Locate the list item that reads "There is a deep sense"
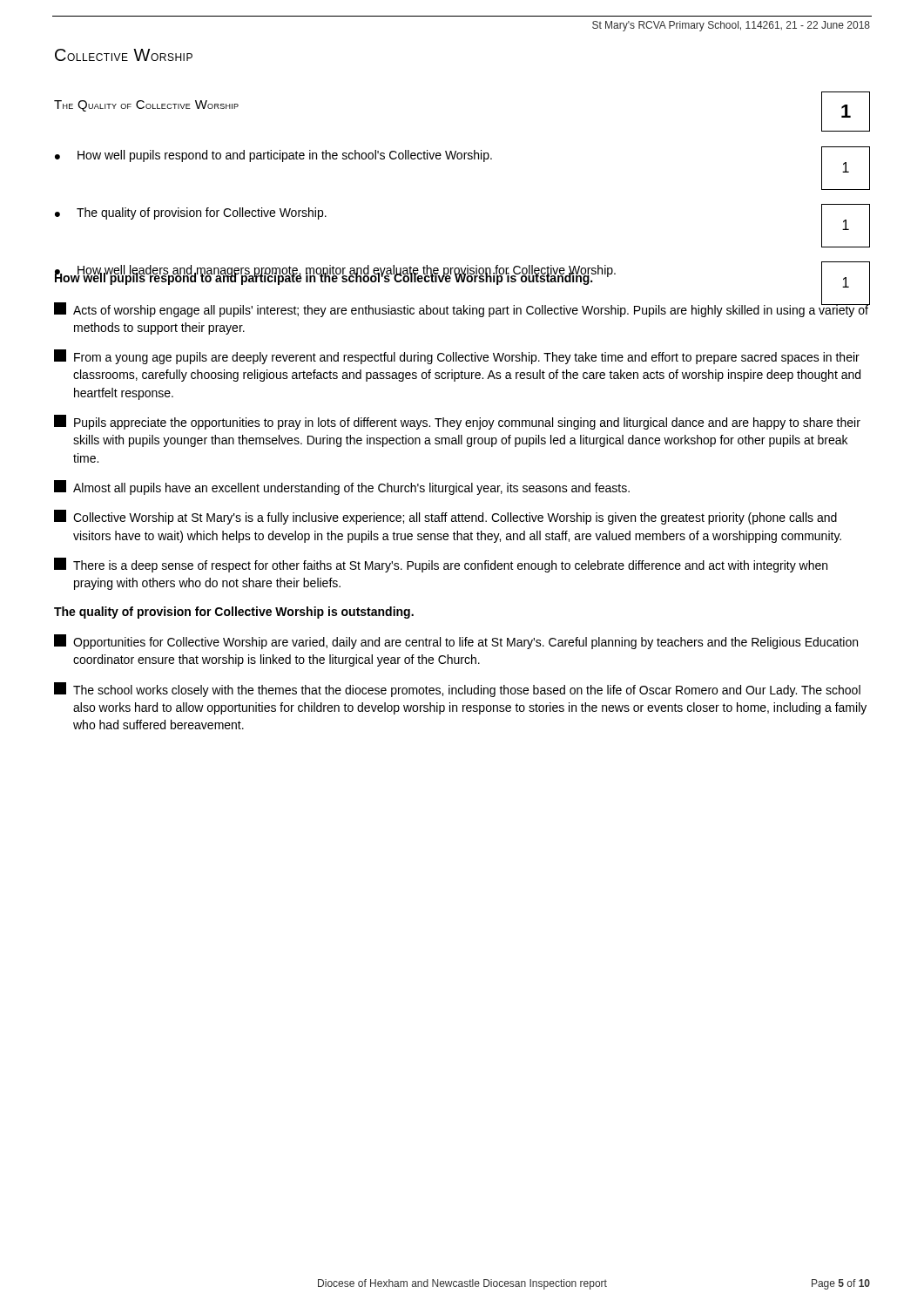This screenshot has height=1307, width=924. (x=462, y=574)
